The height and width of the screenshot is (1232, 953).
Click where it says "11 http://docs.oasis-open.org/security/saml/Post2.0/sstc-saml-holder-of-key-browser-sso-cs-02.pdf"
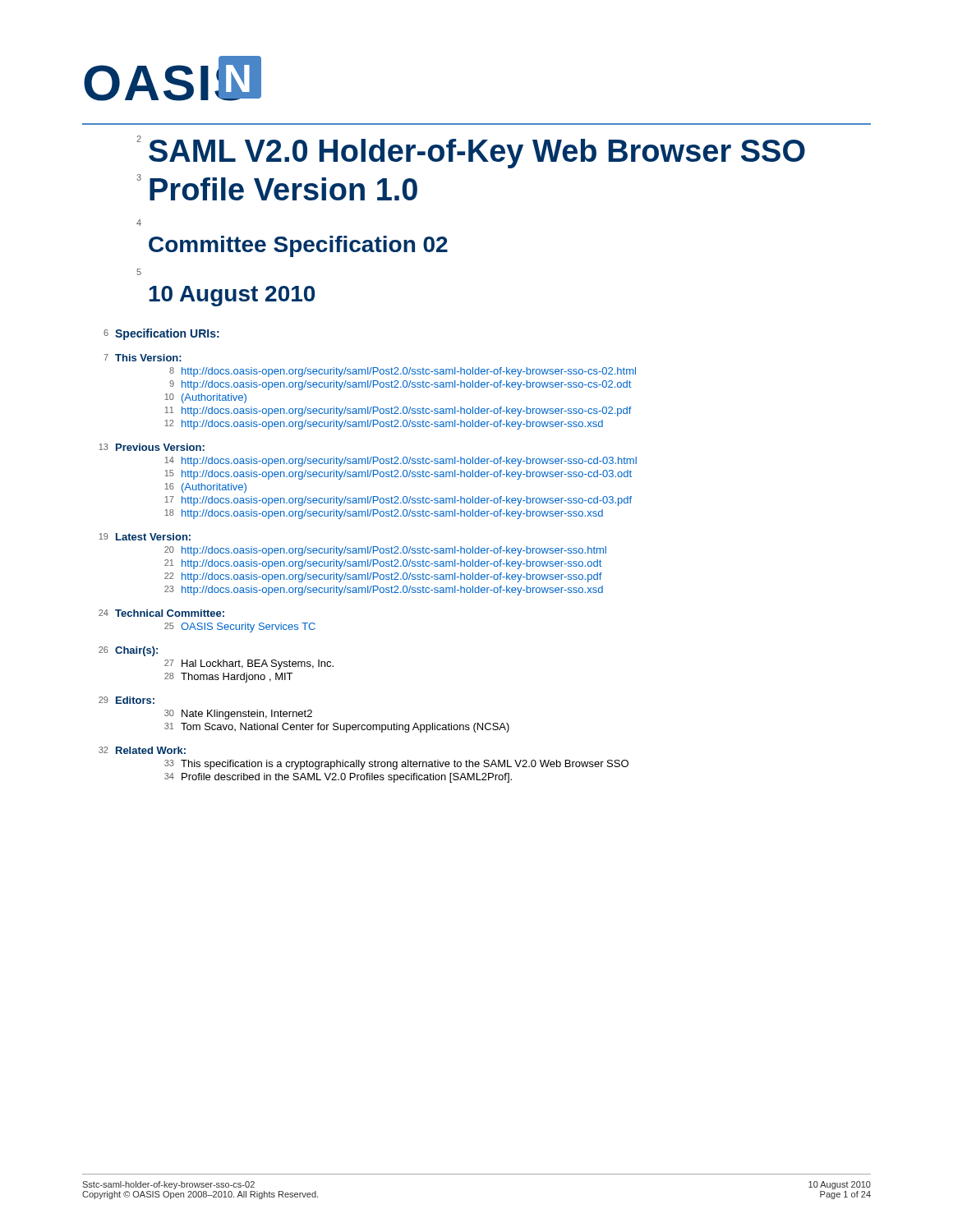pyautogui.click(x=390, y=410)
